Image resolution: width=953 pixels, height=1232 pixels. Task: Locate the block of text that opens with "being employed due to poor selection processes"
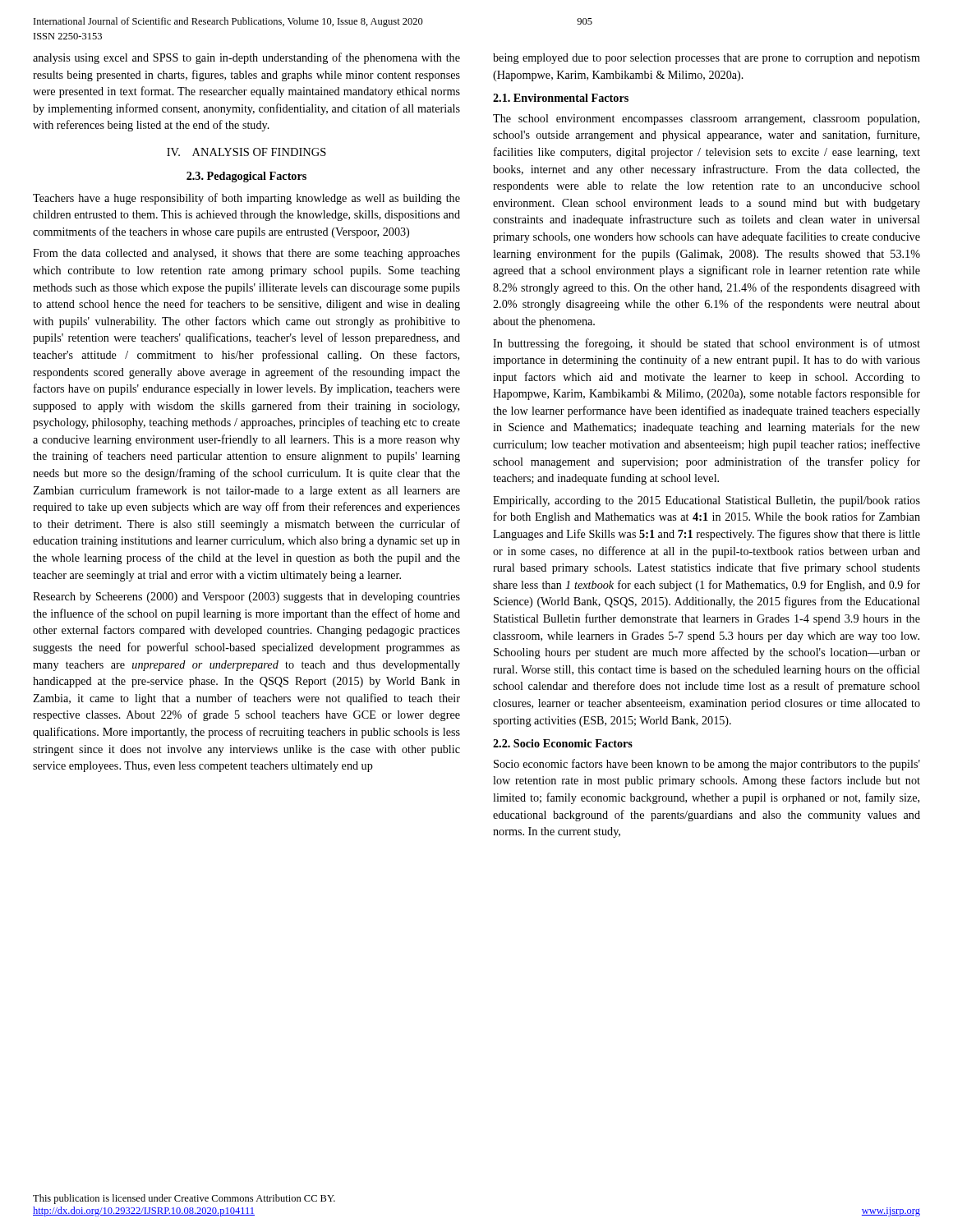pos(707,66)
